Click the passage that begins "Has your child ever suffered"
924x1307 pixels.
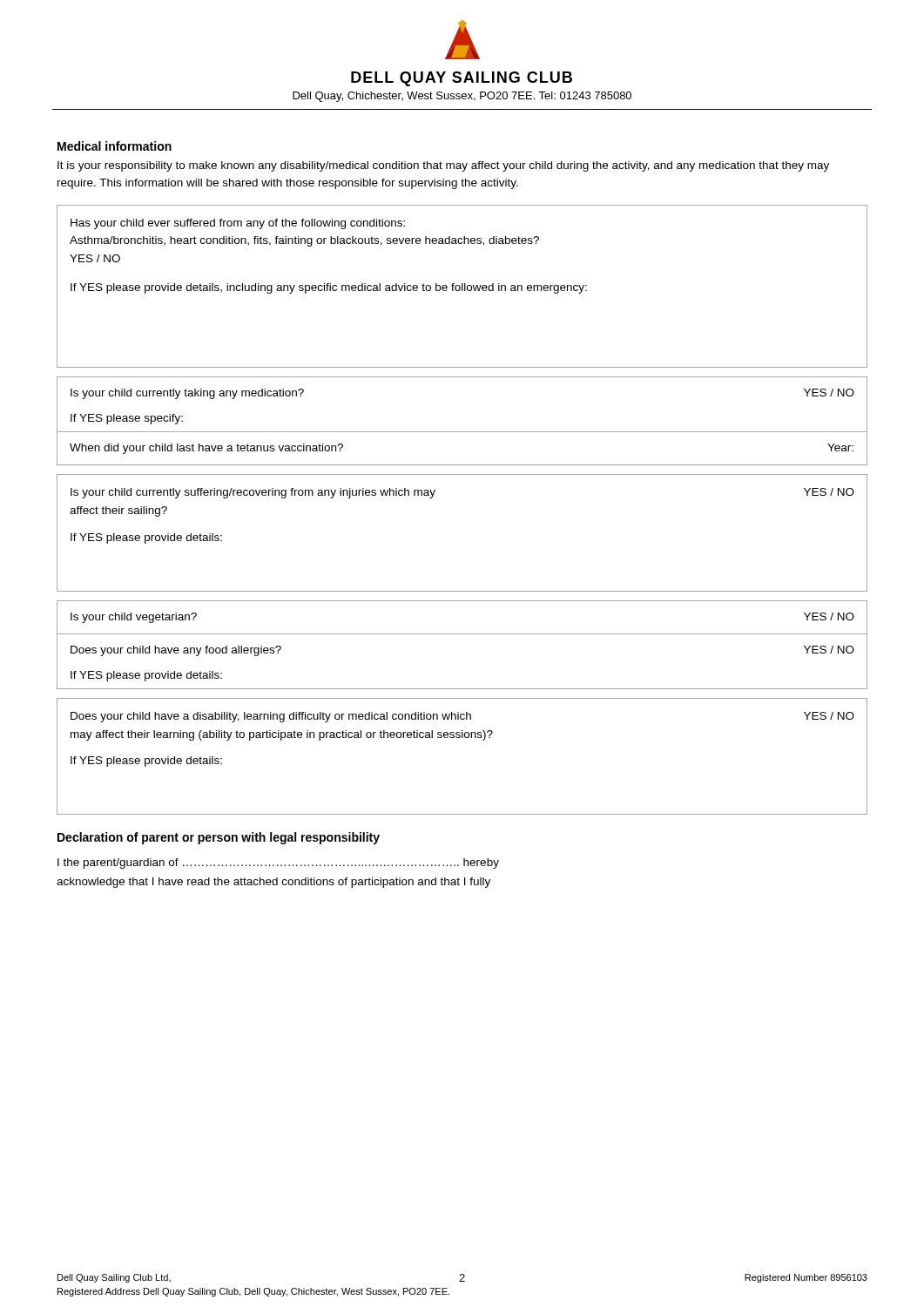pos(462,287)
